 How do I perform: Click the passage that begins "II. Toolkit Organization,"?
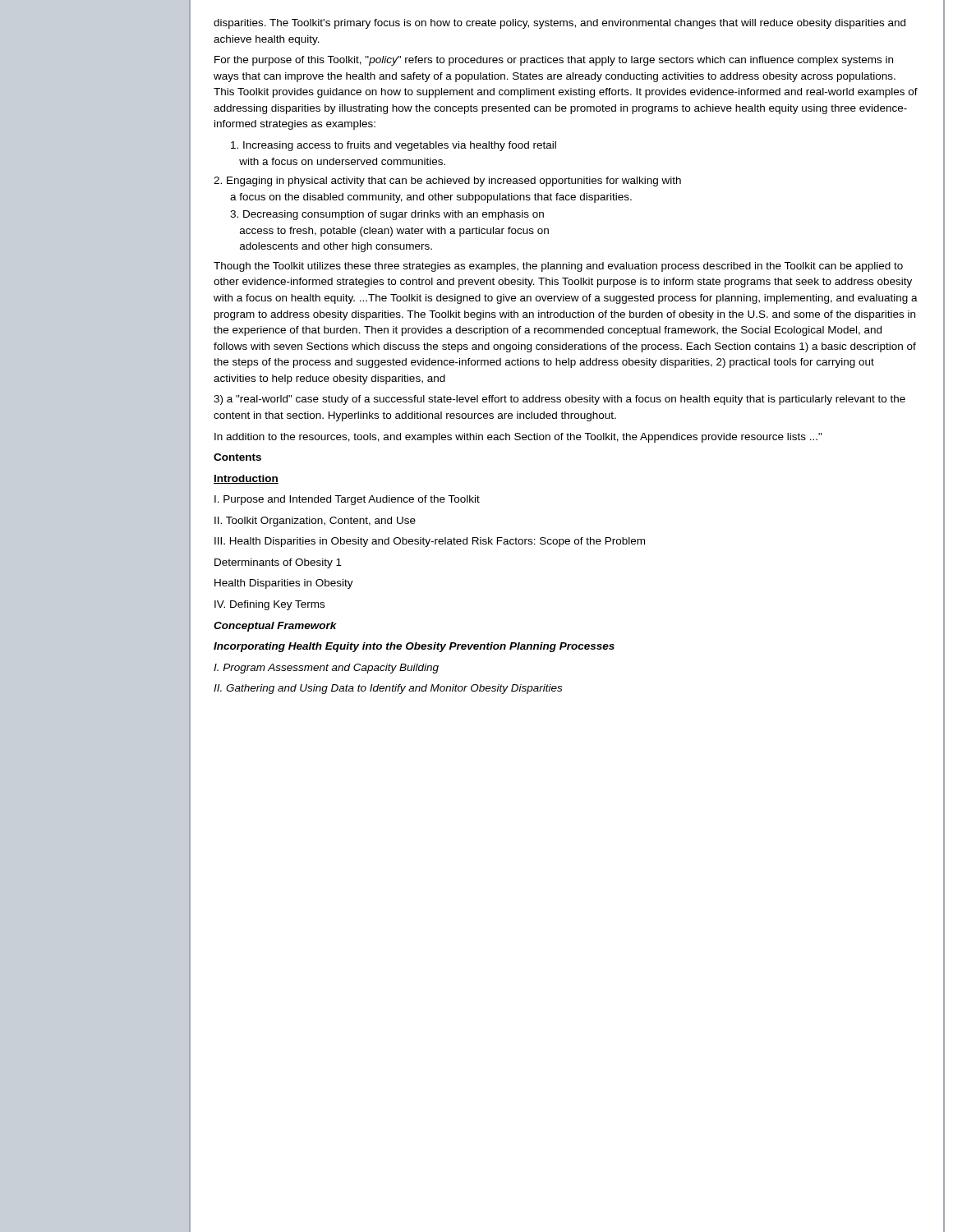315,522
